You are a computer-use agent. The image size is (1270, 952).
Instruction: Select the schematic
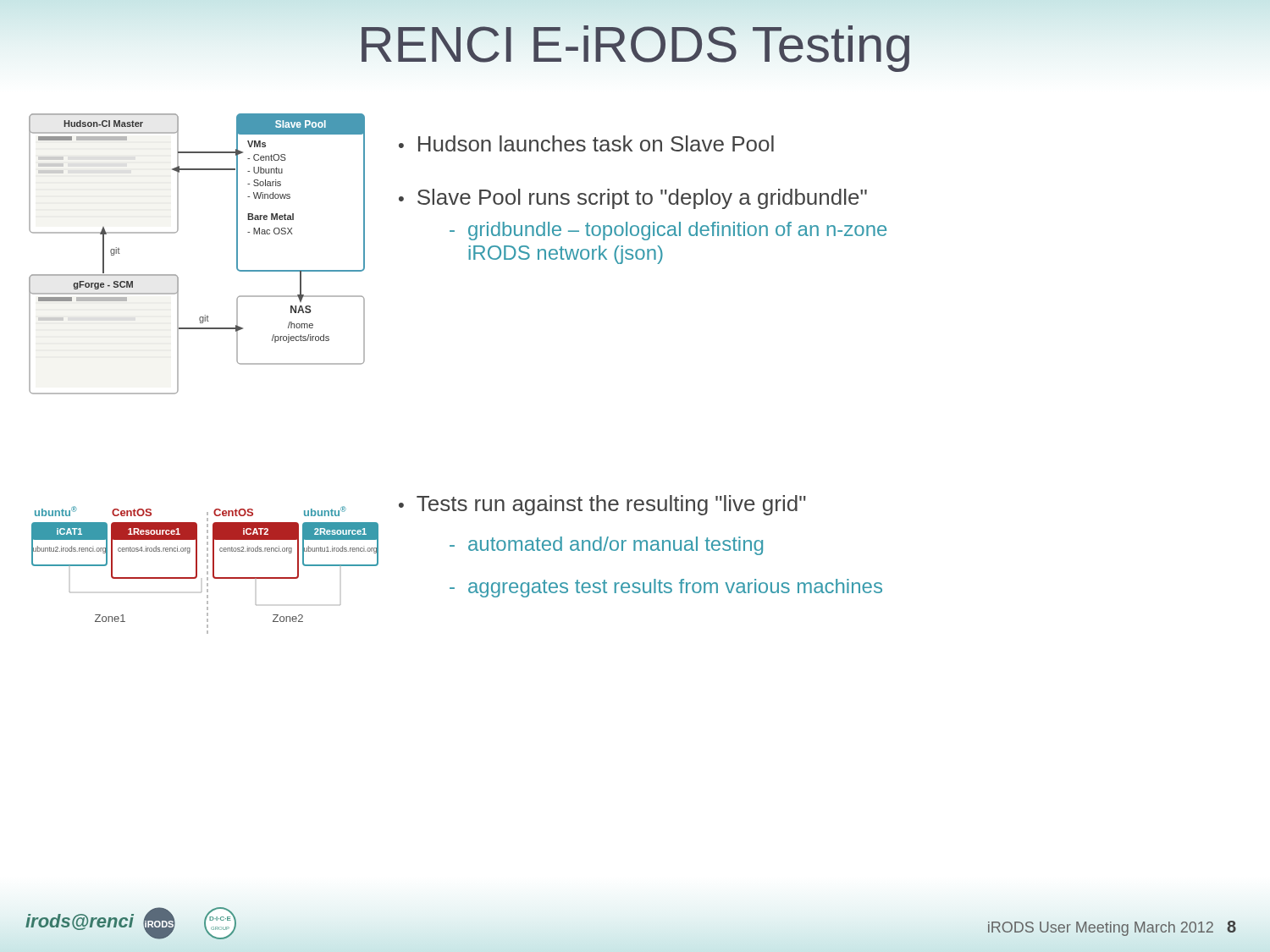pyautogui.click(x=203, y=588)
